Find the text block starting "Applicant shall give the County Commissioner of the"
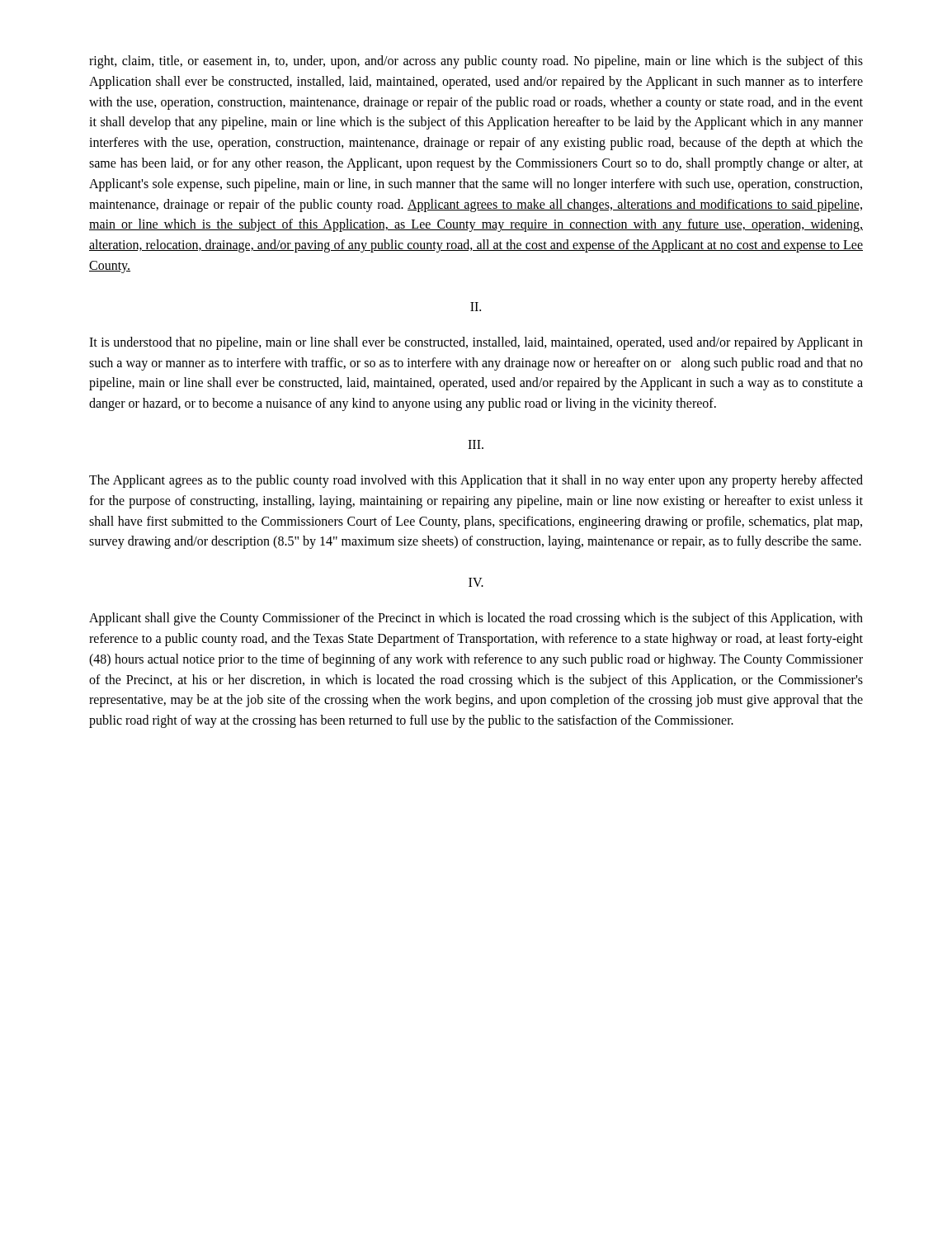Viewport: 952px width, 1238px height. point(476,670)
